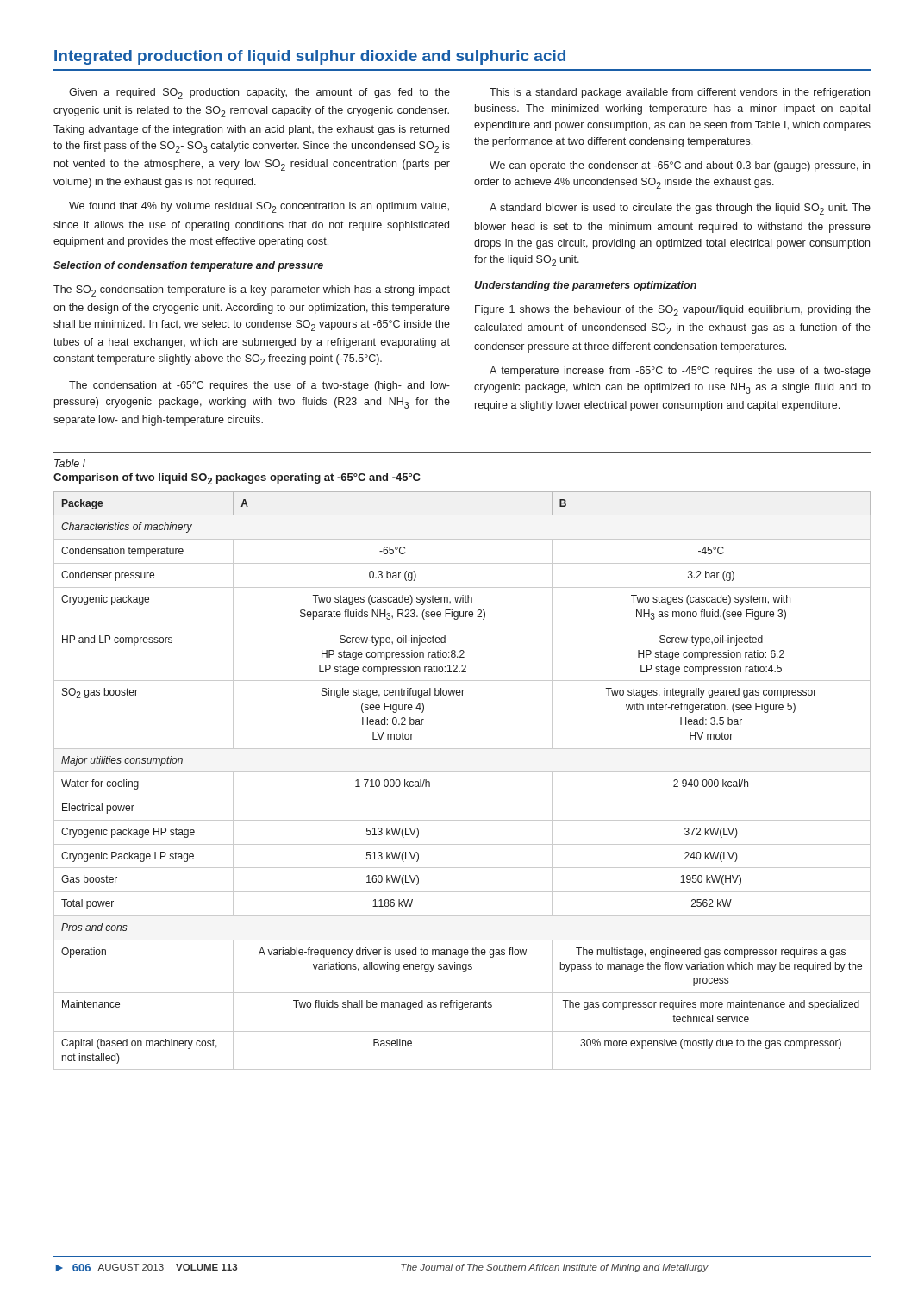Navigate to the region starting "This is a standard package"
924x1293 pixels.
click(672, 117)
